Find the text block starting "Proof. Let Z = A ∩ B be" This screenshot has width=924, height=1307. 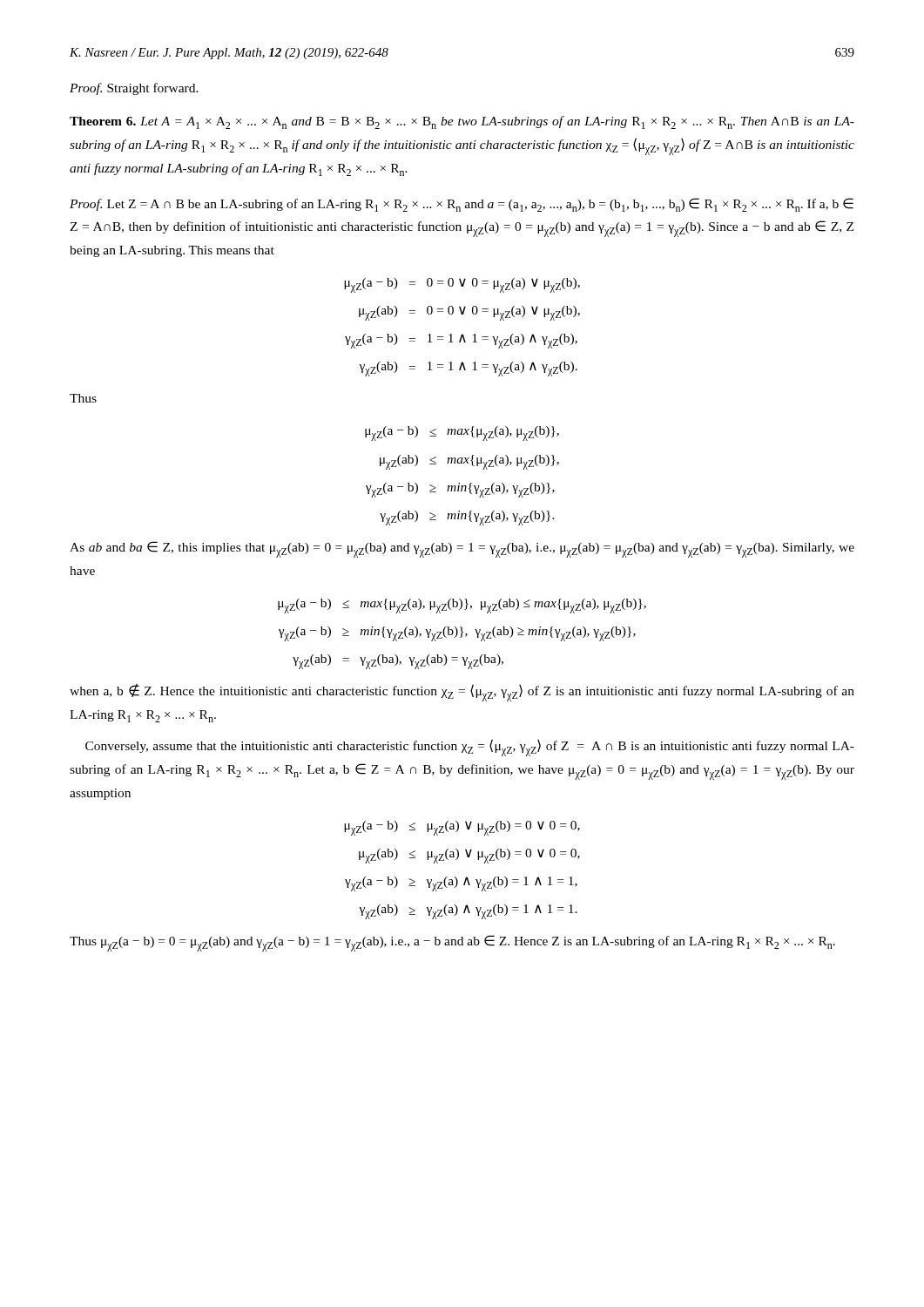(x=462, y=227)
